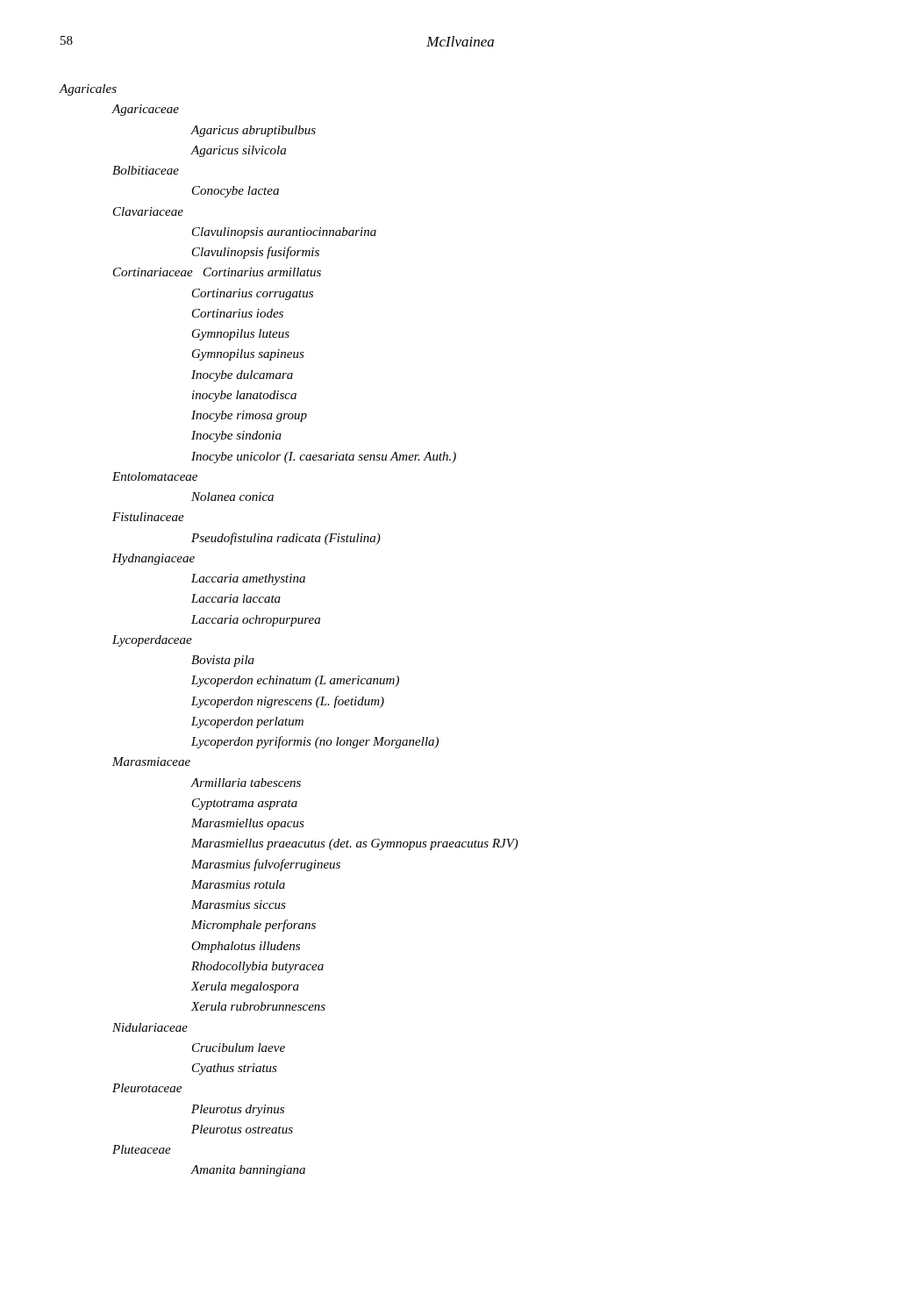The height and width of the screenshot is (1316, 921).
Task: Locate the region starting "Marasmiellus opacus"
Action: pyautogui.click(x=248, y=823)
